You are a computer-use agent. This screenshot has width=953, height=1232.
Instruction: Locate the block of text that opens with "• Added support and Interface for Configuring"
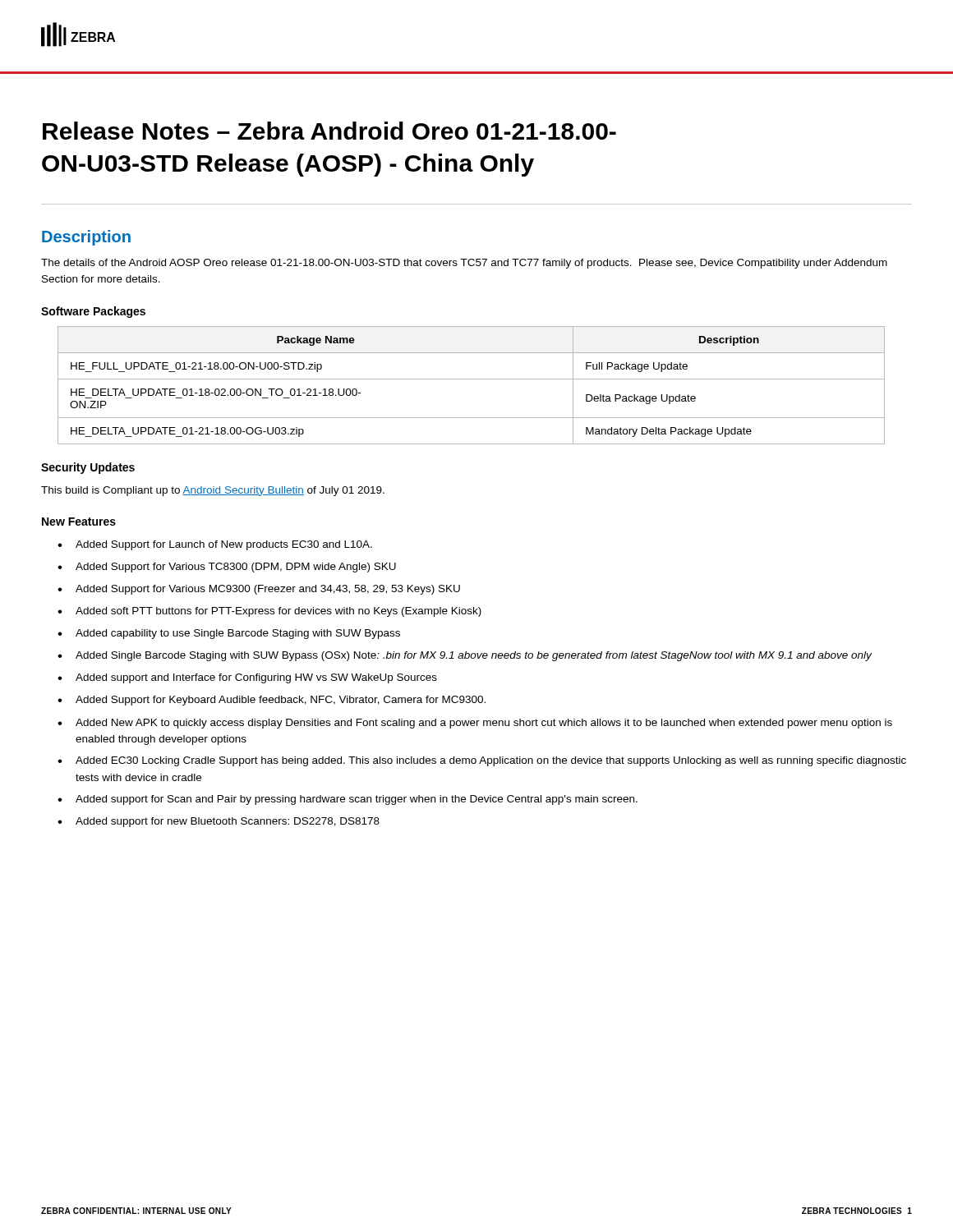point(247,678)
